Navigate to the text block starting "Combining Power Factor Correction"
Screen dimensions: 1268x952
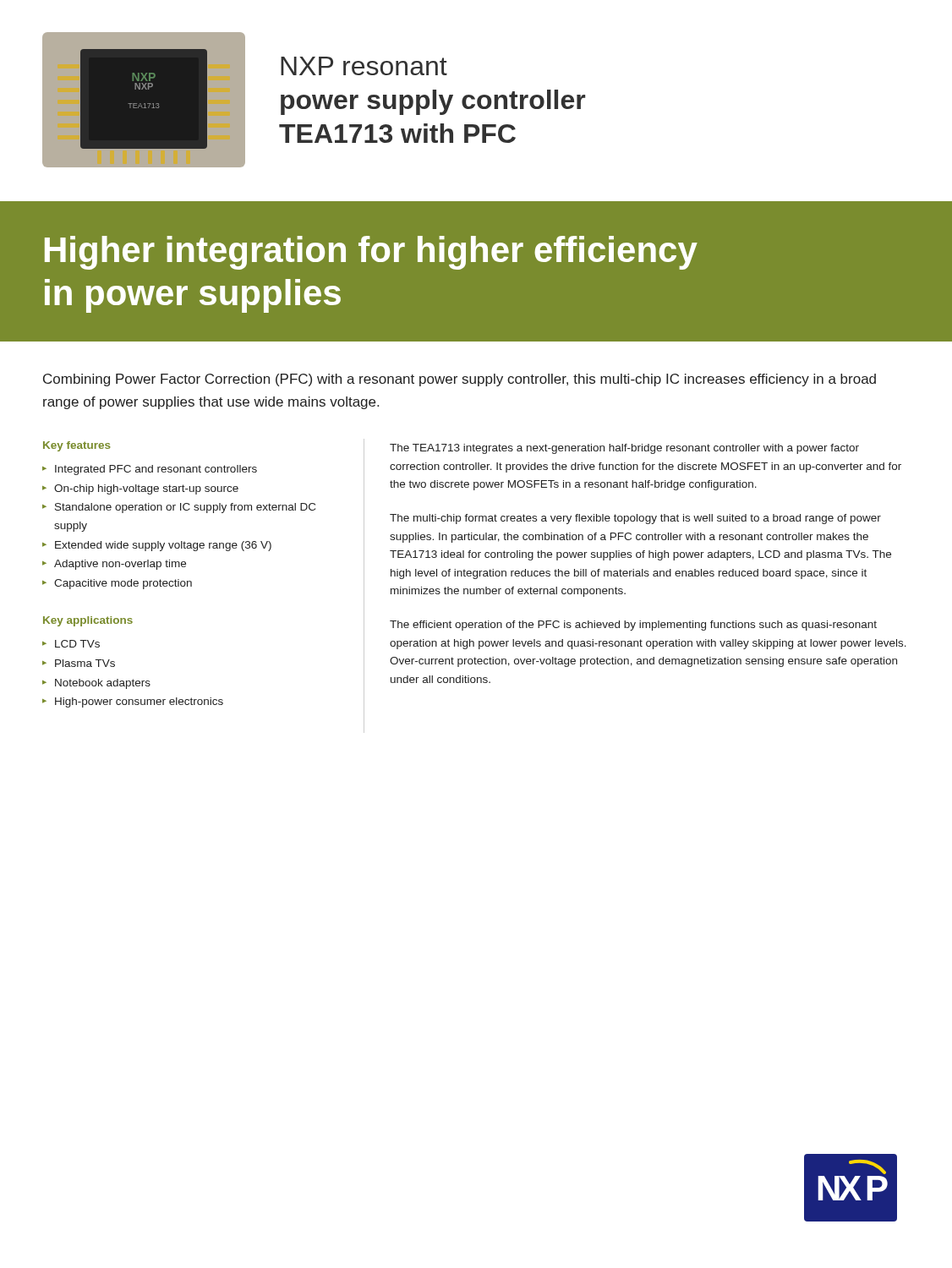pyautogui.click(x=460, y=391)
